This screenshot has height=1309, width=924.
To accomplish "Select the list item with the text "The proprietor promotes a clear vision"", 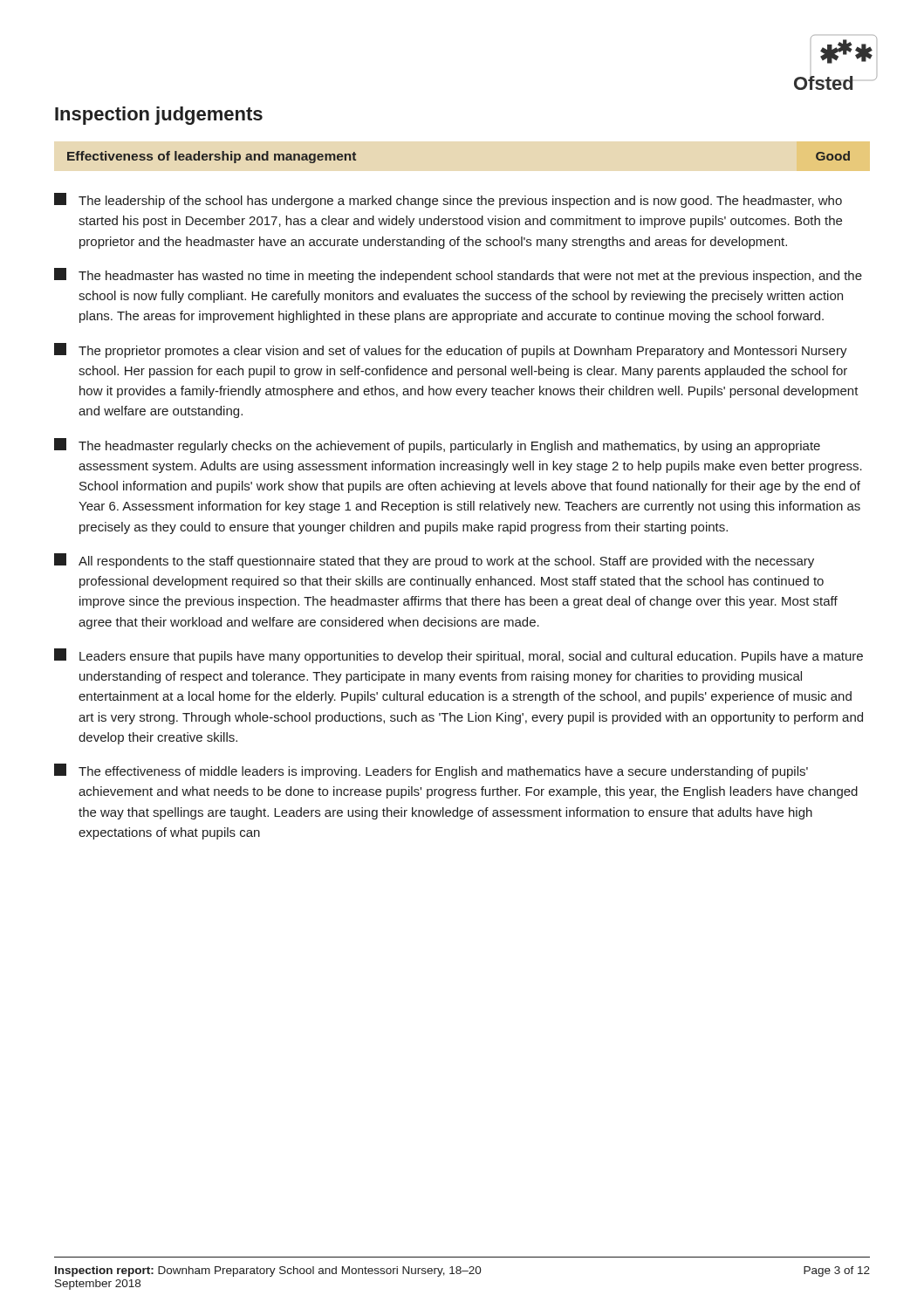I will pyautogui.click(x=462, y=381).
